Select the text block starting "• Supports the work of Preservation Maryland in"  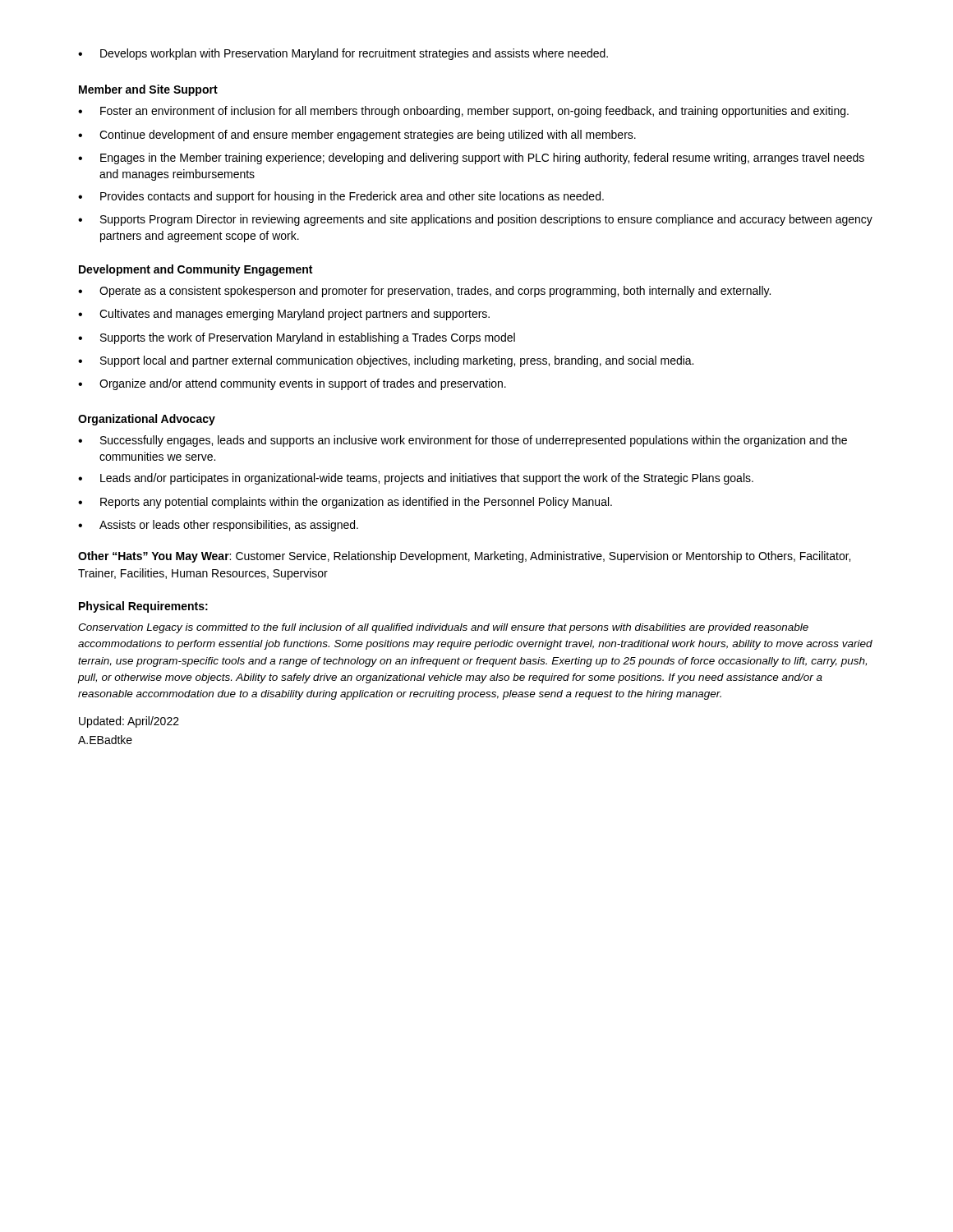click(476, 338)
